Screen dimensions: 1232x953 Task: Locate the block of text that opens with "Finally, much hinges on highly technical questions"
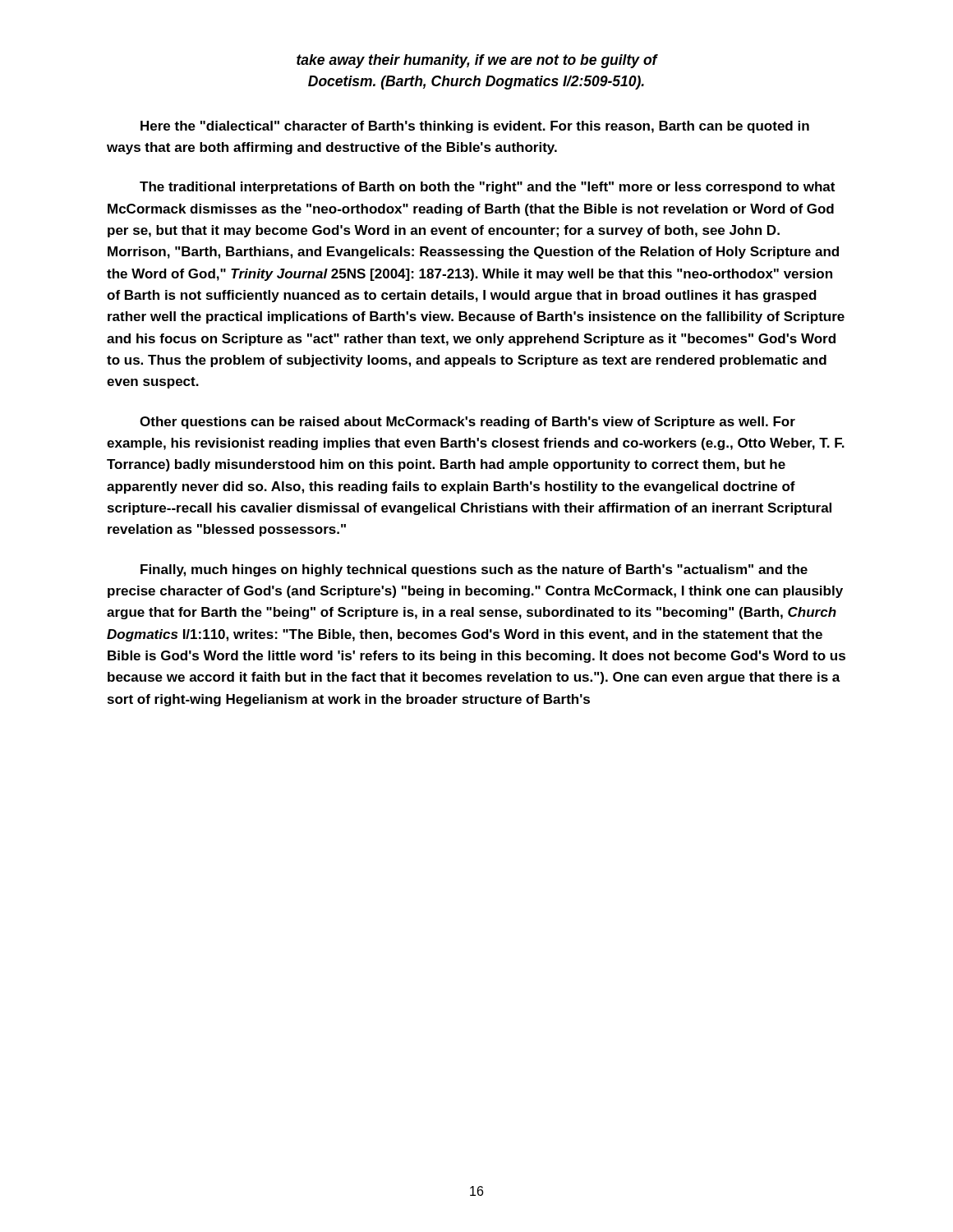476,634
